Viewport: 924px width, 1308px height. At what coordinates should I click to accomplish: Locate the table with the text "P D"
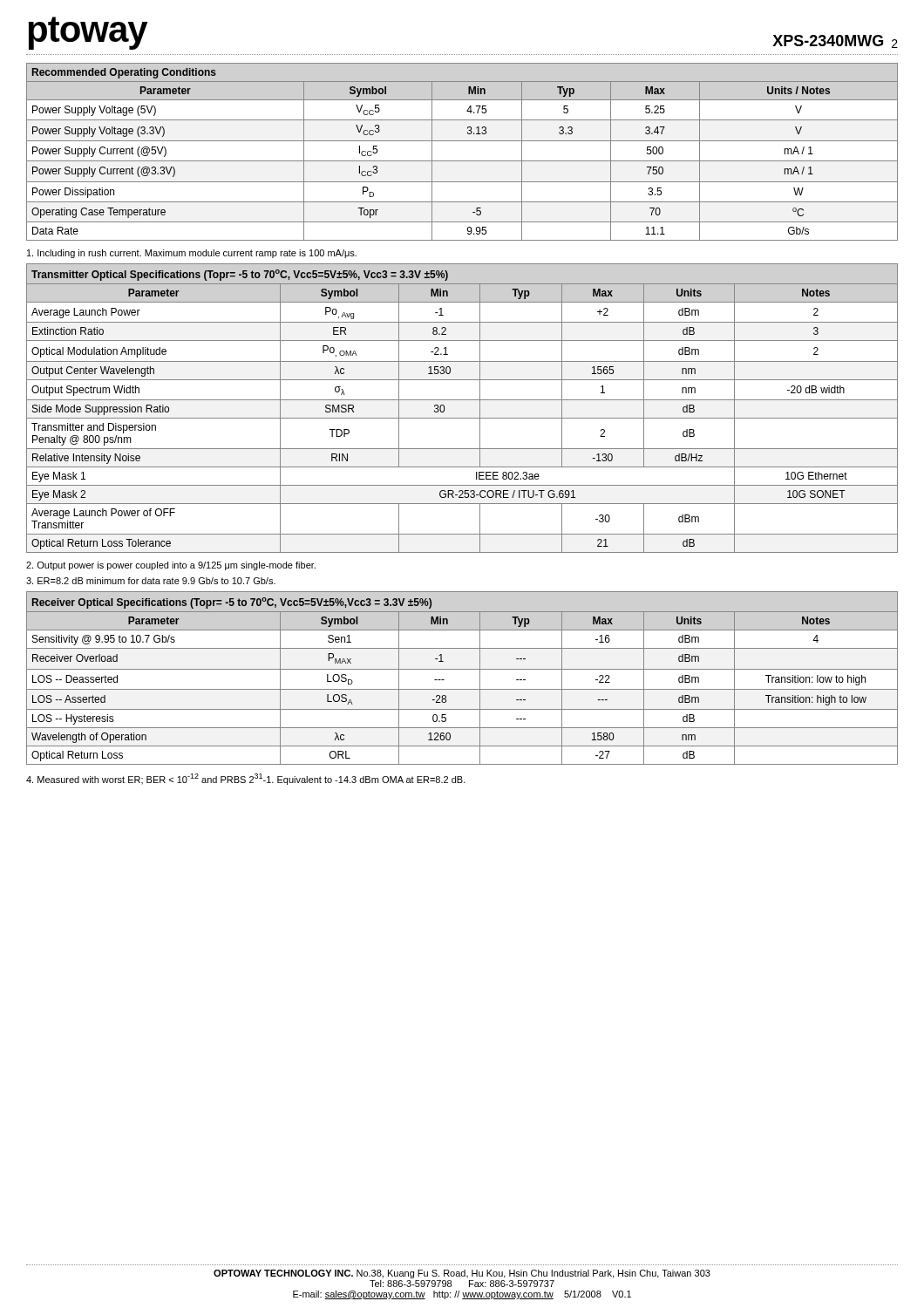point(462,152)
